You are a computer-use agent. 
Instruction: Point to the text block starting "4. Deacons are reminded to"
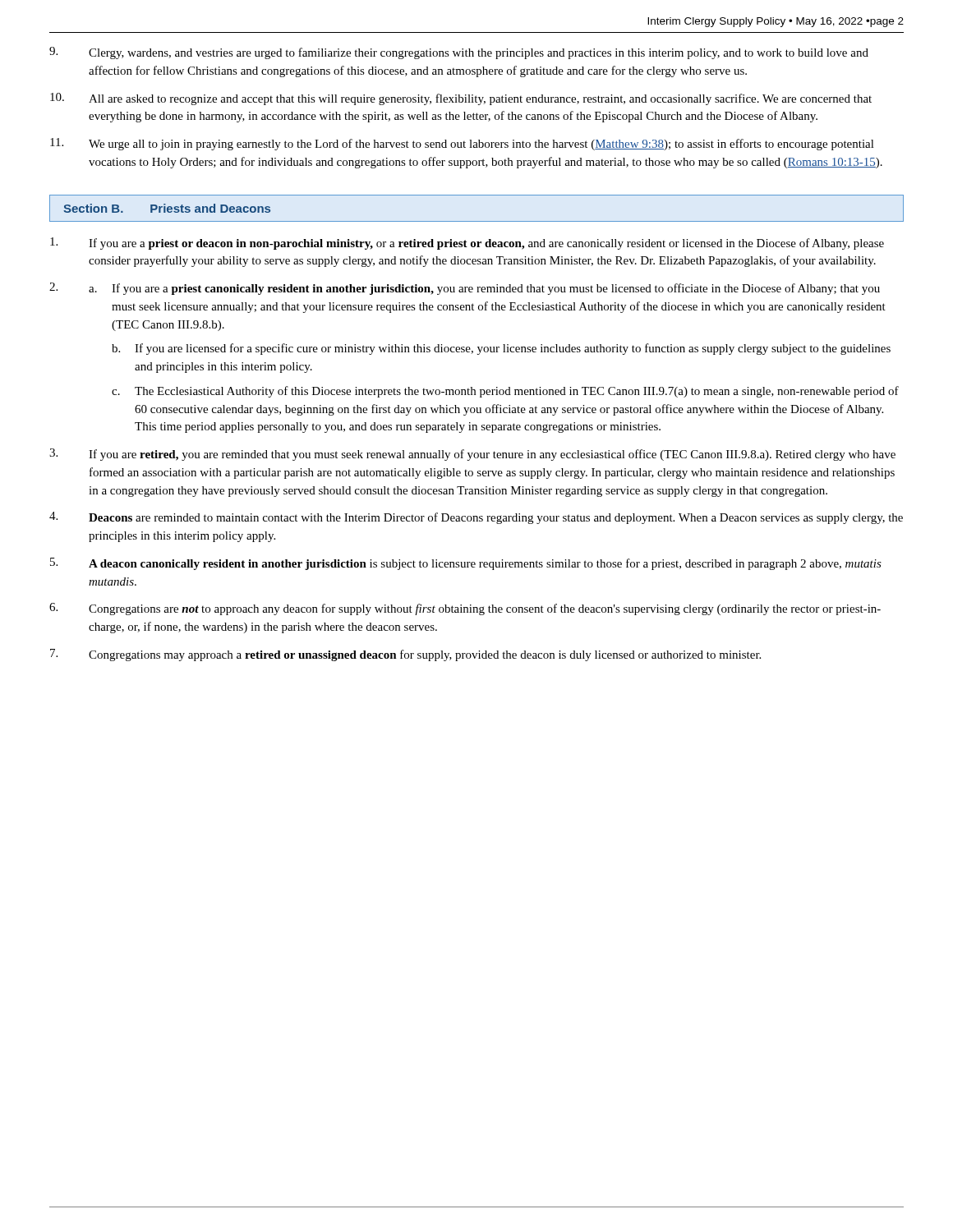point(476,527)
